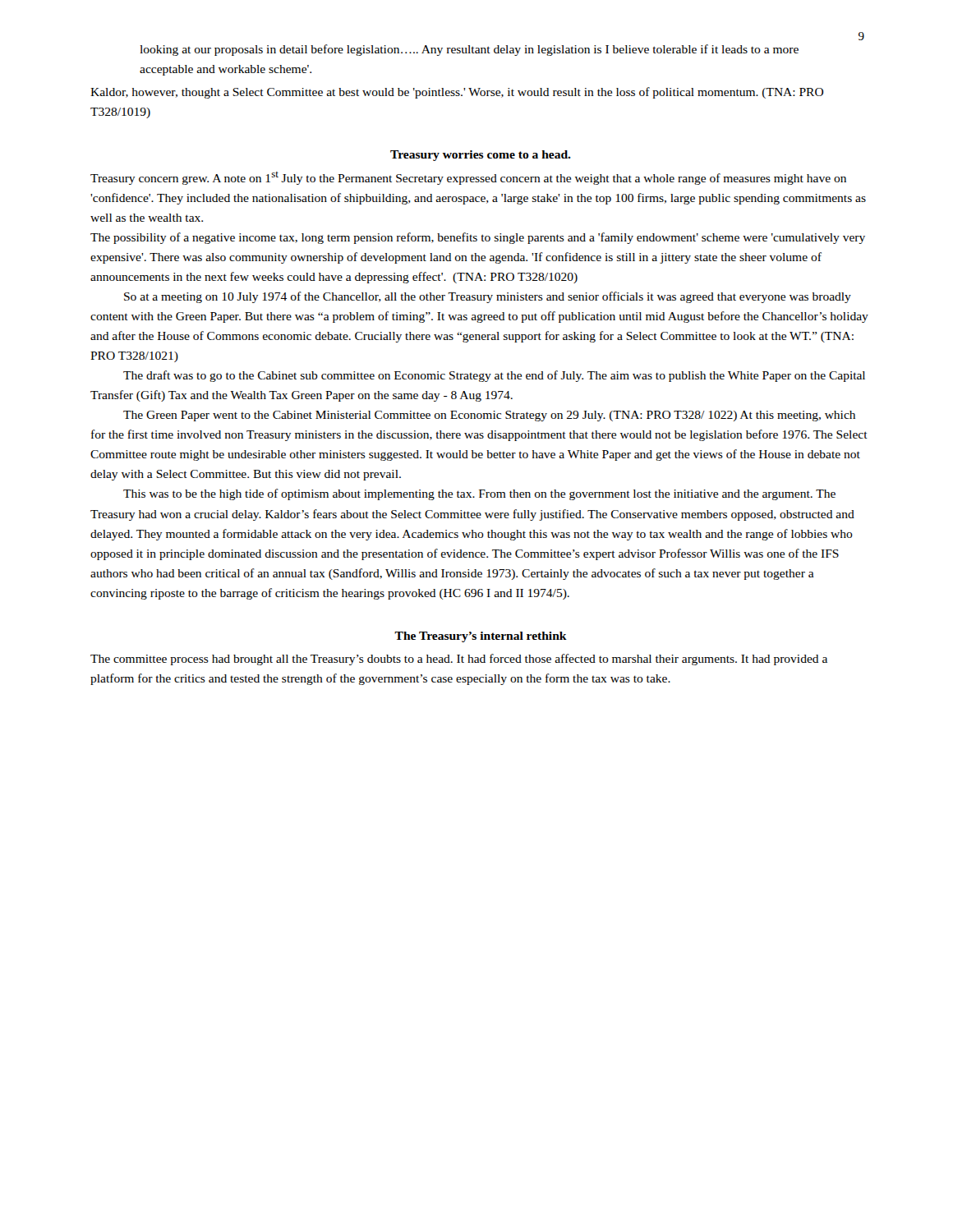Point to the element starting "The Treasury’s internal rethink"
Viewport: 953px width, 1232px height.
pos(481,635)
